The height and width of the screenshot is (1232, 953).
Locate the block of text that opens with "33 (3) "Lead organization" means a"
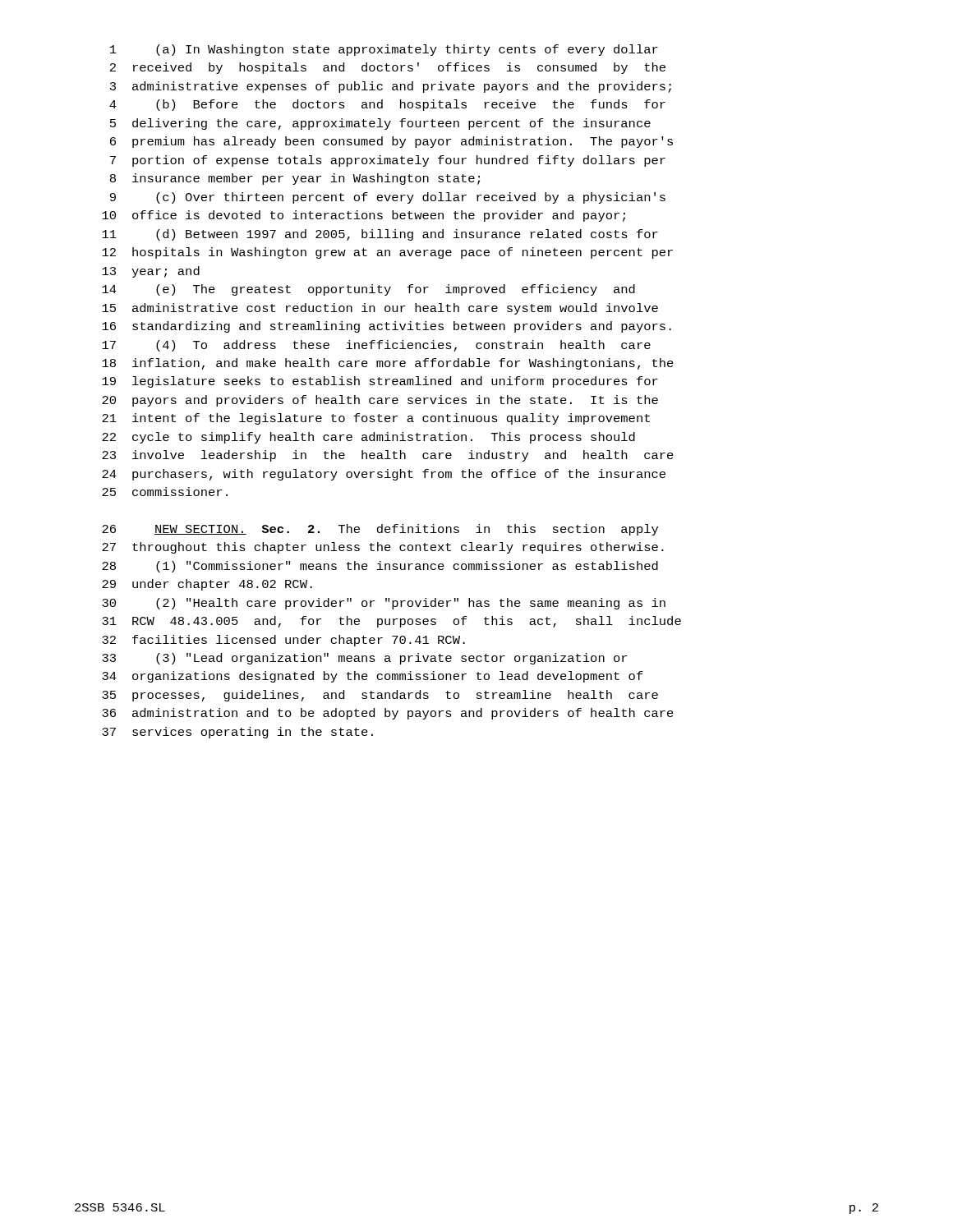[x=476, y=659]
